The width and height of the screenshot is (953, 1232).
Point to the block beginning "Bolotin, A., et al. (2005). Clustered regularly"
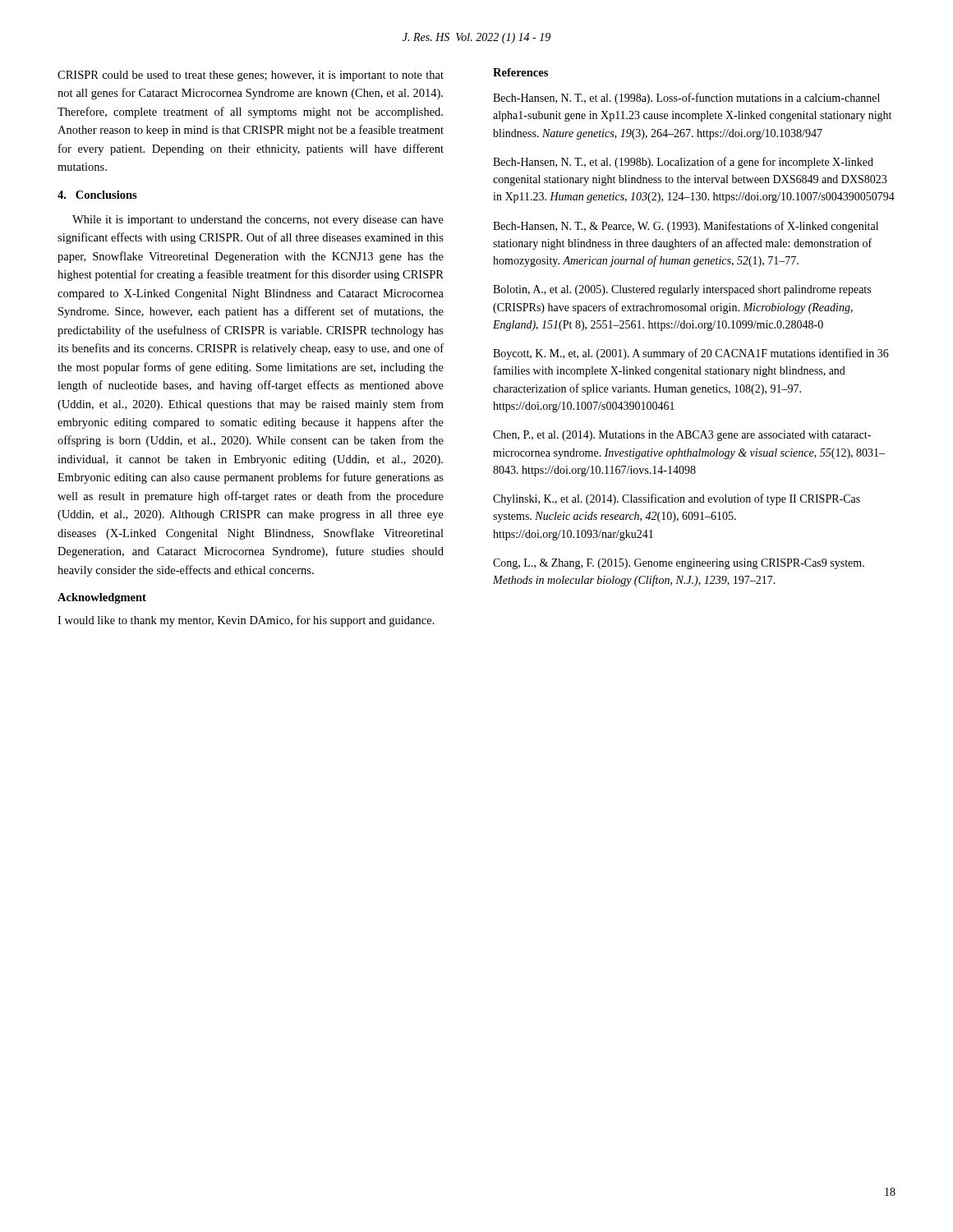682,307
